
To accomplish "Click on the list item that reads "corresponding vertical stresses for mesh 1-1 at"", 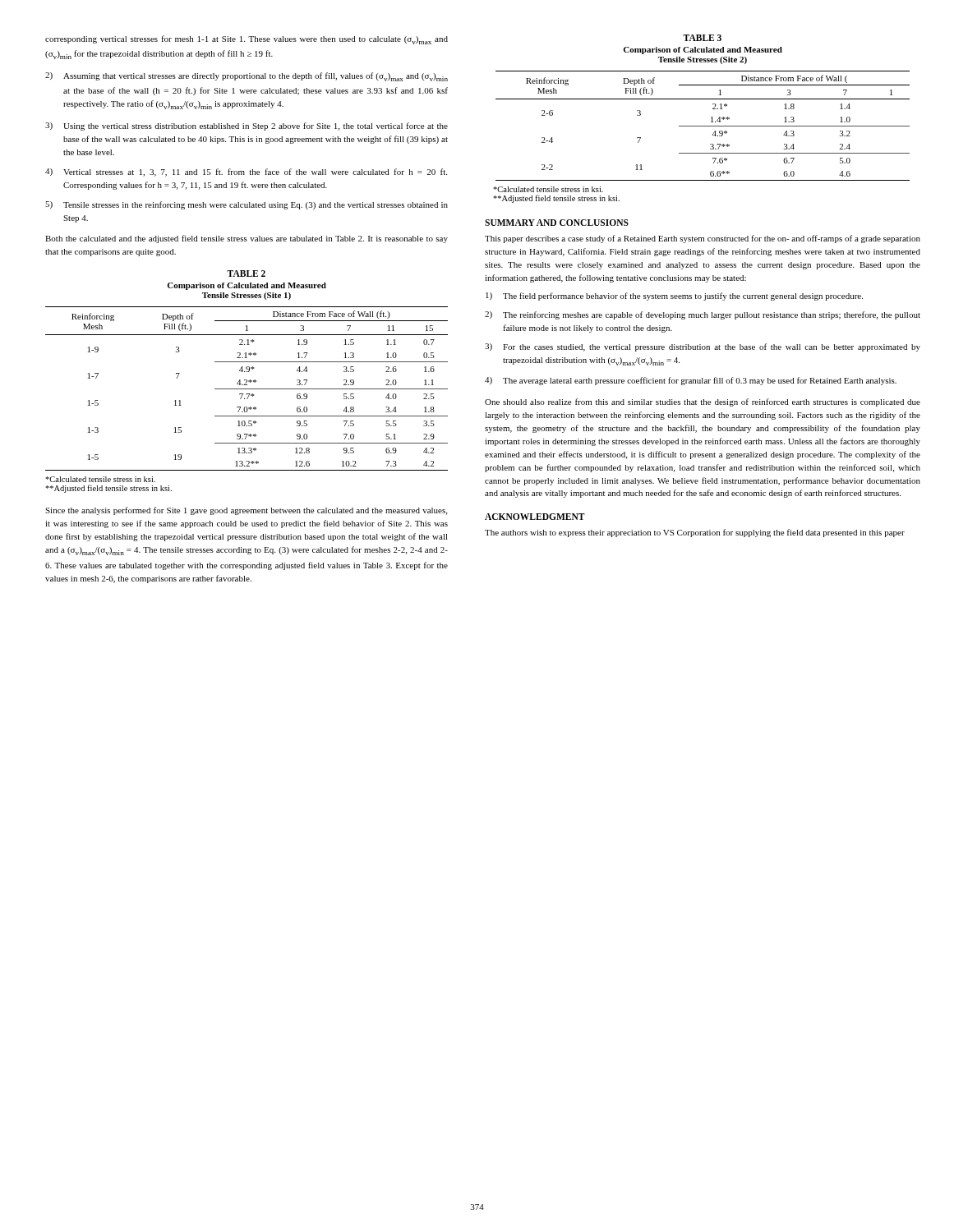I will point(247,48).
